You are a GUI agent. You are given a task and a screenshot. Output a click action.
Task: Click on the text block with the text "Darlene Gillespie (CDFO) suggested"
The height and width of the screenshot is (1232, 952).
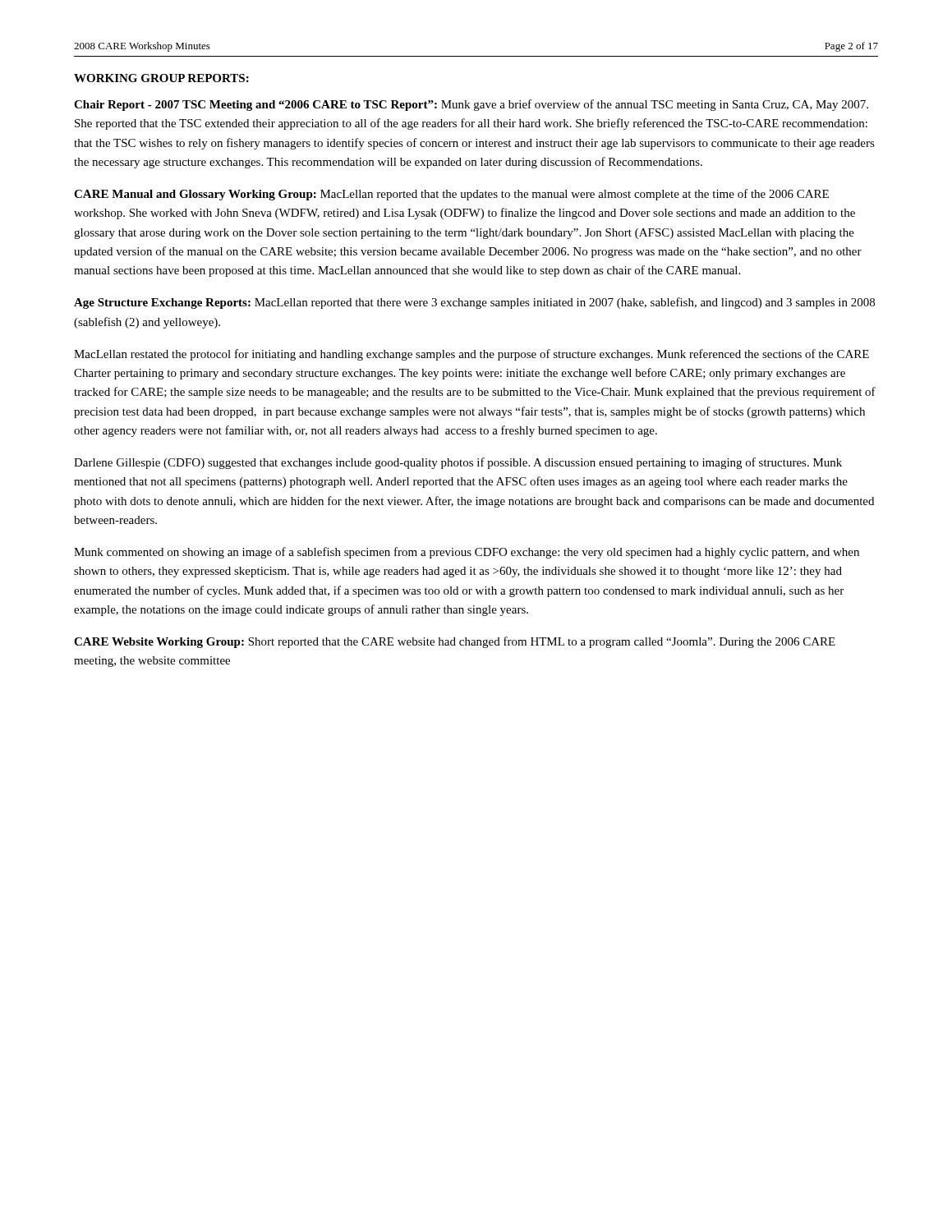(474, 491)
